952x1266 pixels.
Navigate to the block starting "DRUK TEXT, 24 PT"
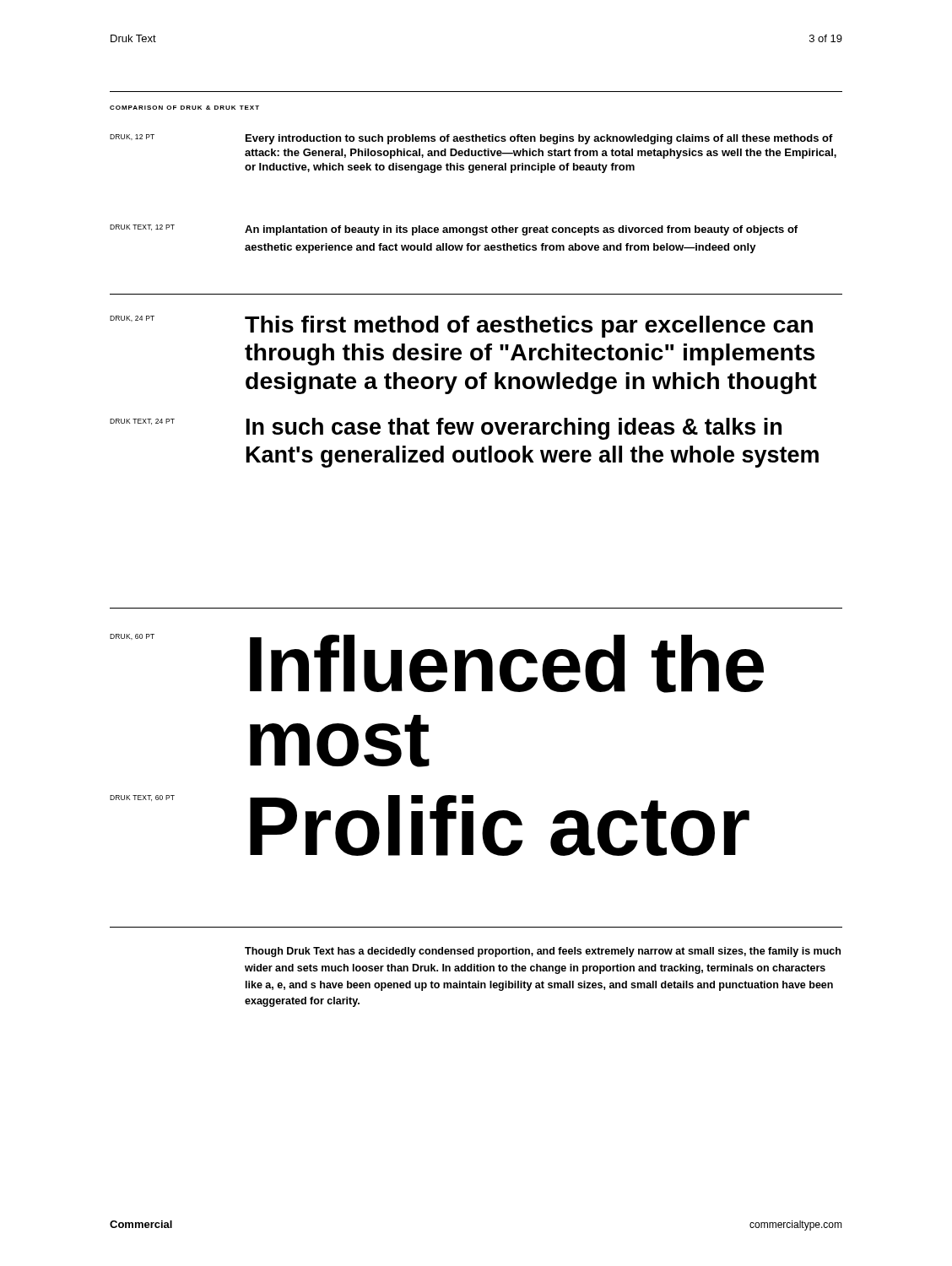point(142,421)
